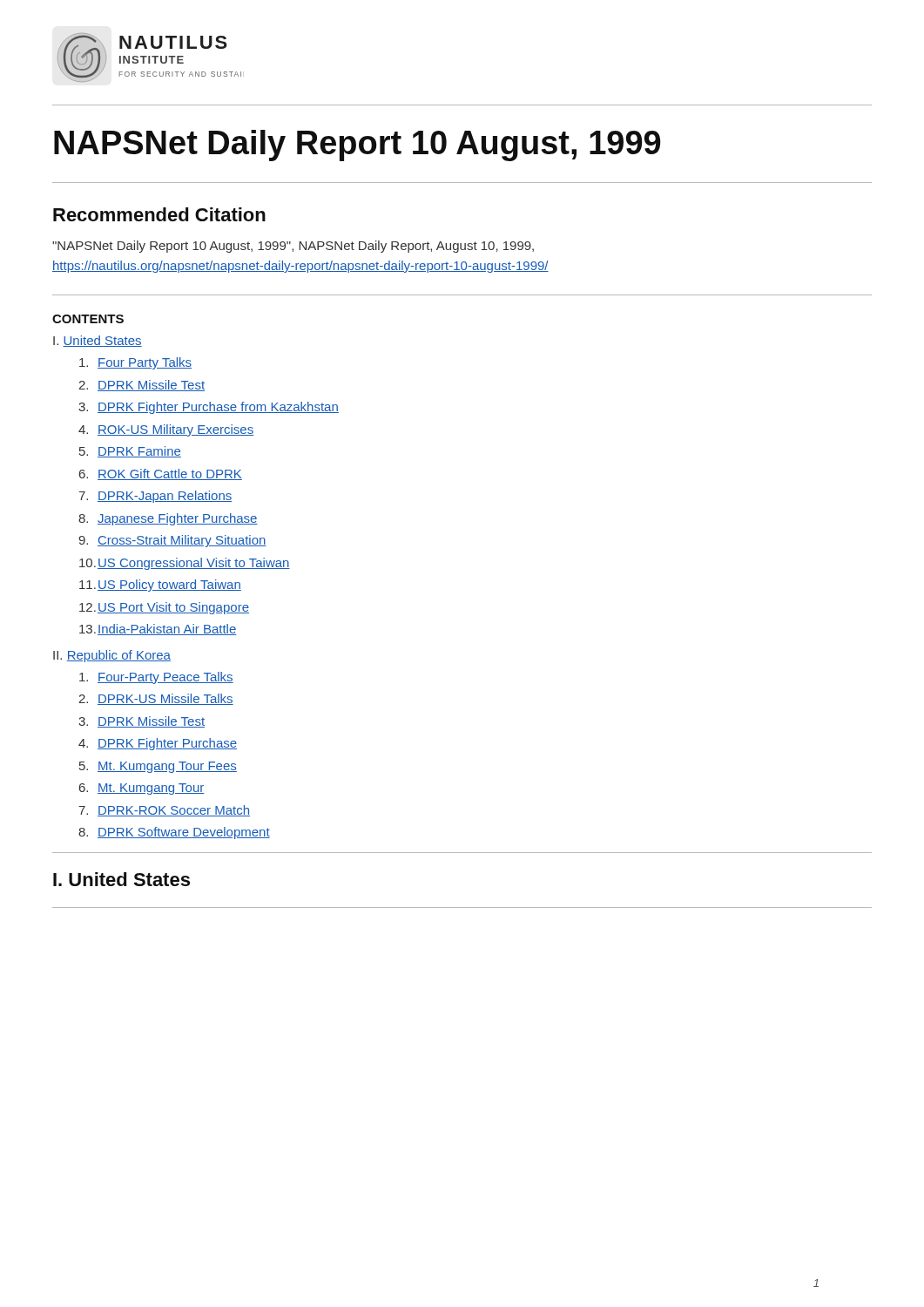Select the passage starting "Four Party Talks"
This screenshot has width=924, height=1307.
(135, 363)
